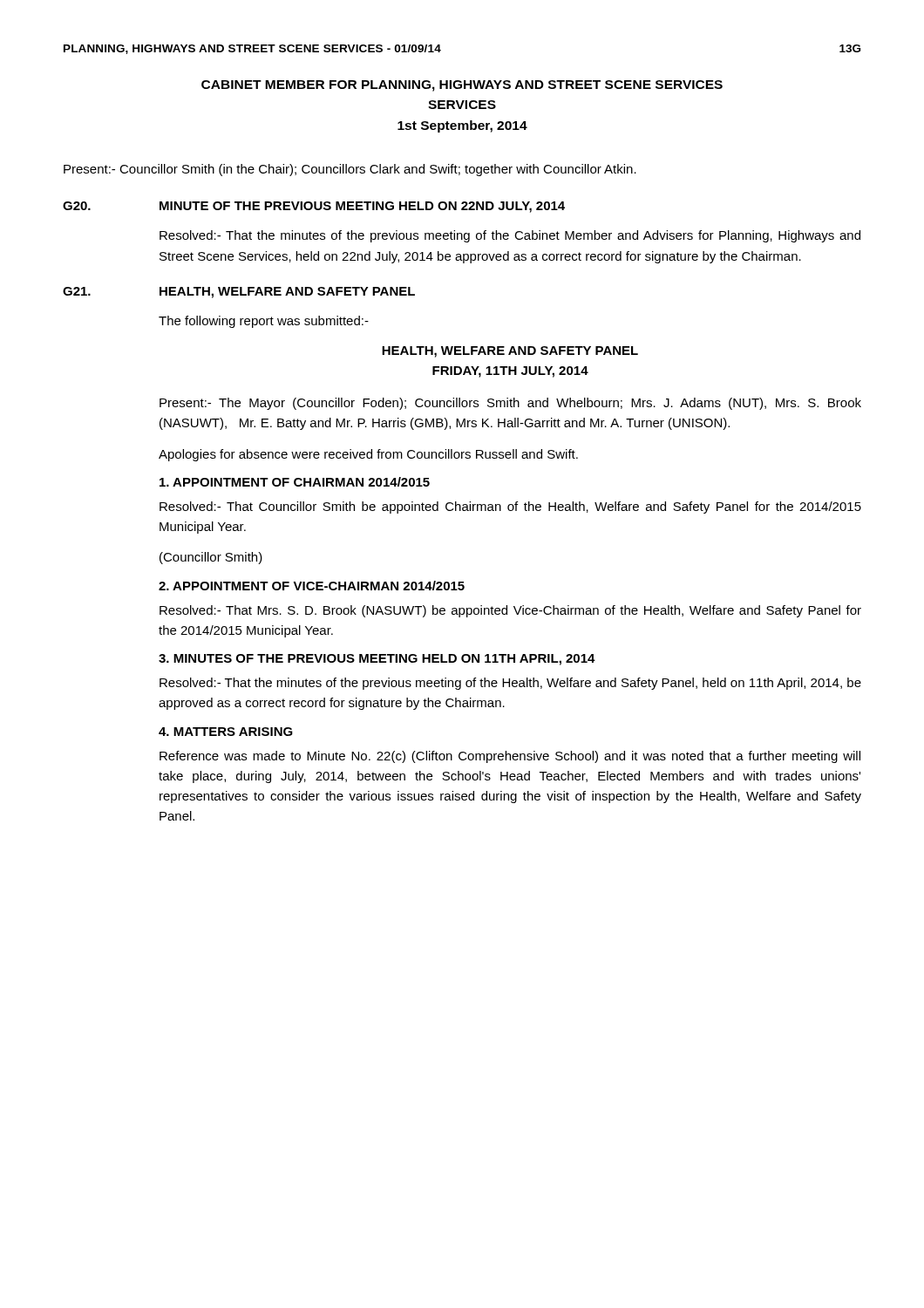Find the section header containing "3. MINUTES OF THE PREVIOUS"
This screenshot has width=924, height=1308.
coord(377,658)
